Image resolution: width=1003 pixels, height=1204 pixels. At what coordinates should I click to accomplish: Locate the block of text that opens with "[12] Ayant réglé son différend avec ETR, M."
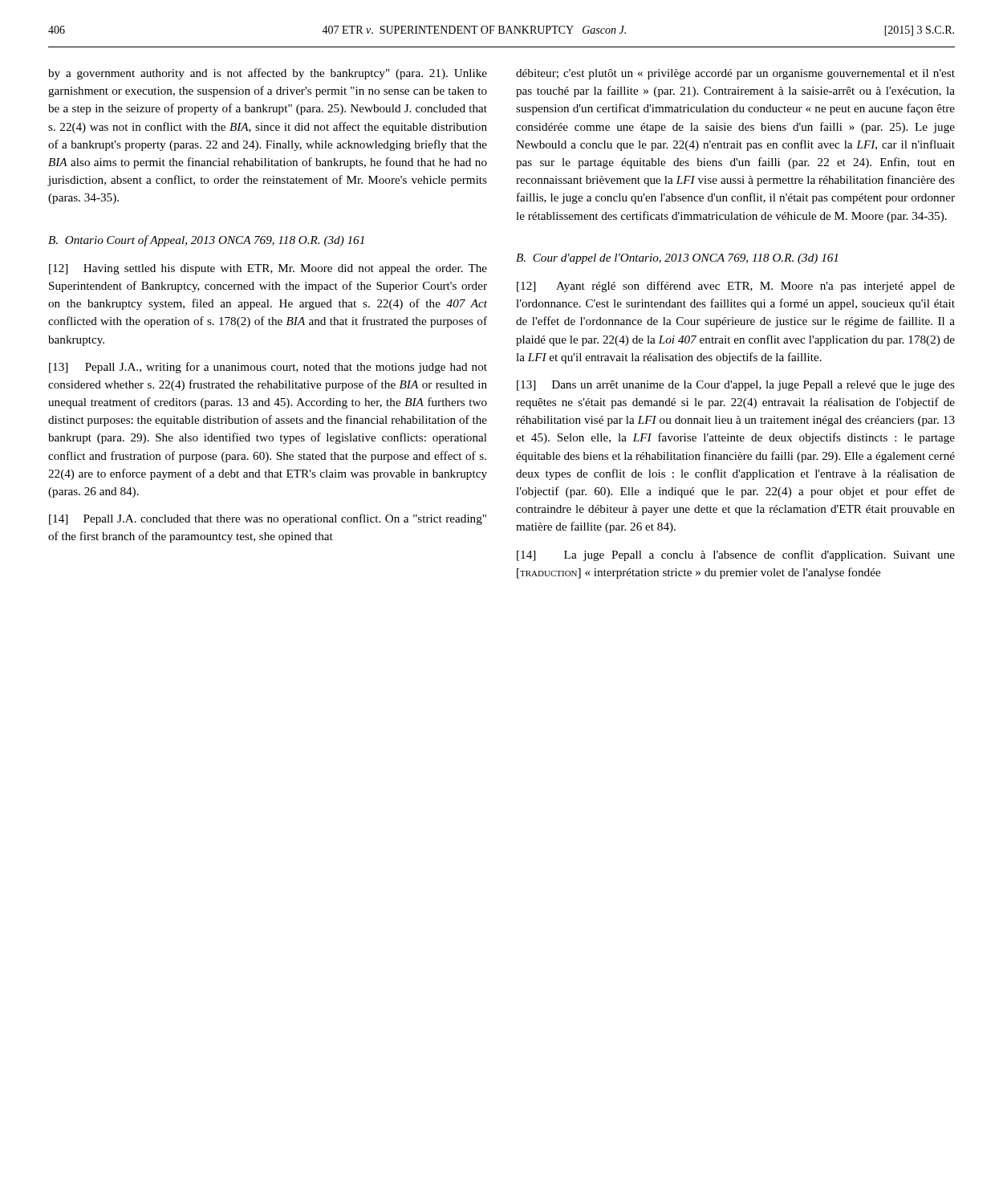(735, 321)
